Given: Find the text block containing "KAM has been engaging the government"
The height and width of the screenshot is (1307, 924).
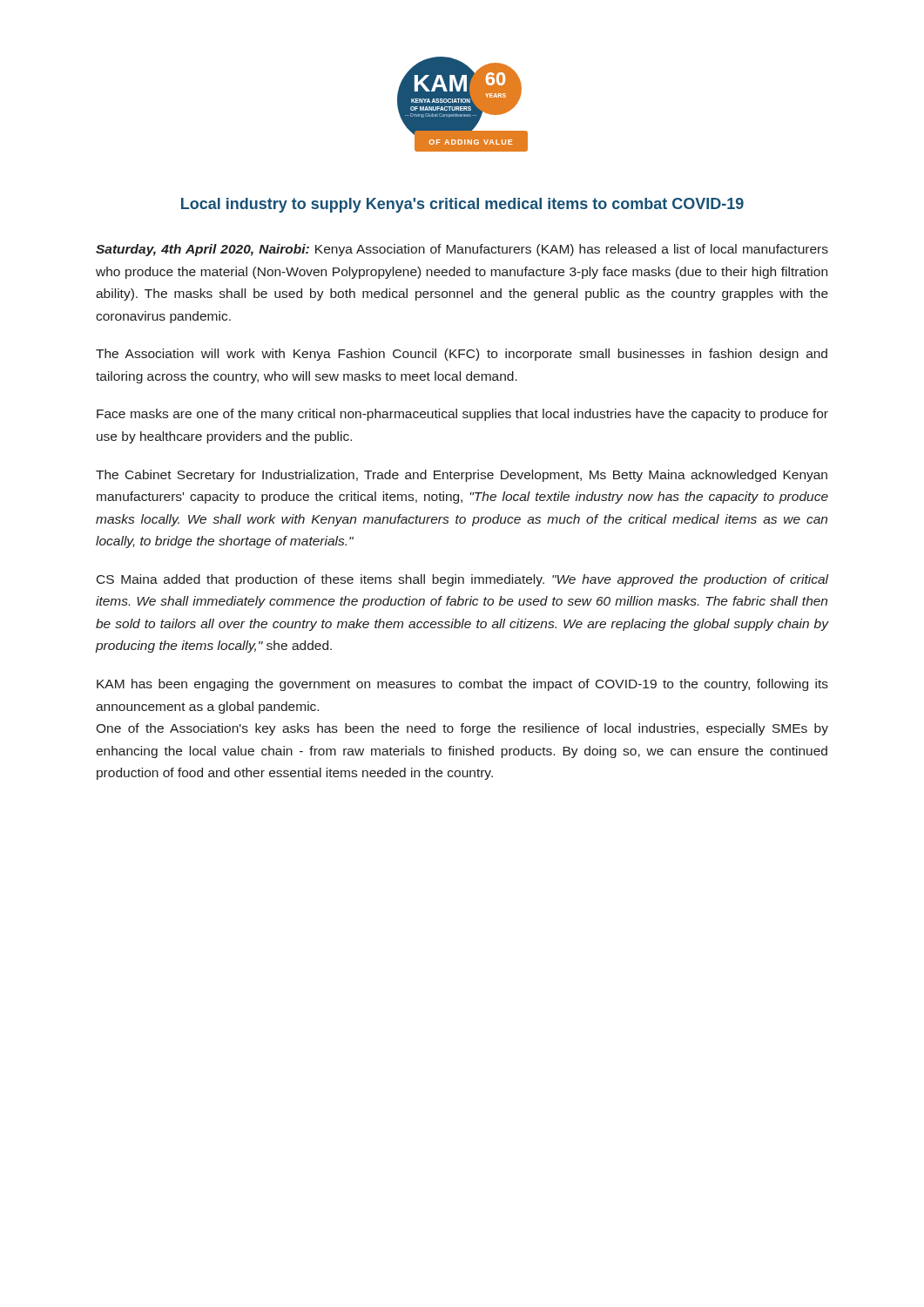Looking at the screenshot, I should coord(462,728).
